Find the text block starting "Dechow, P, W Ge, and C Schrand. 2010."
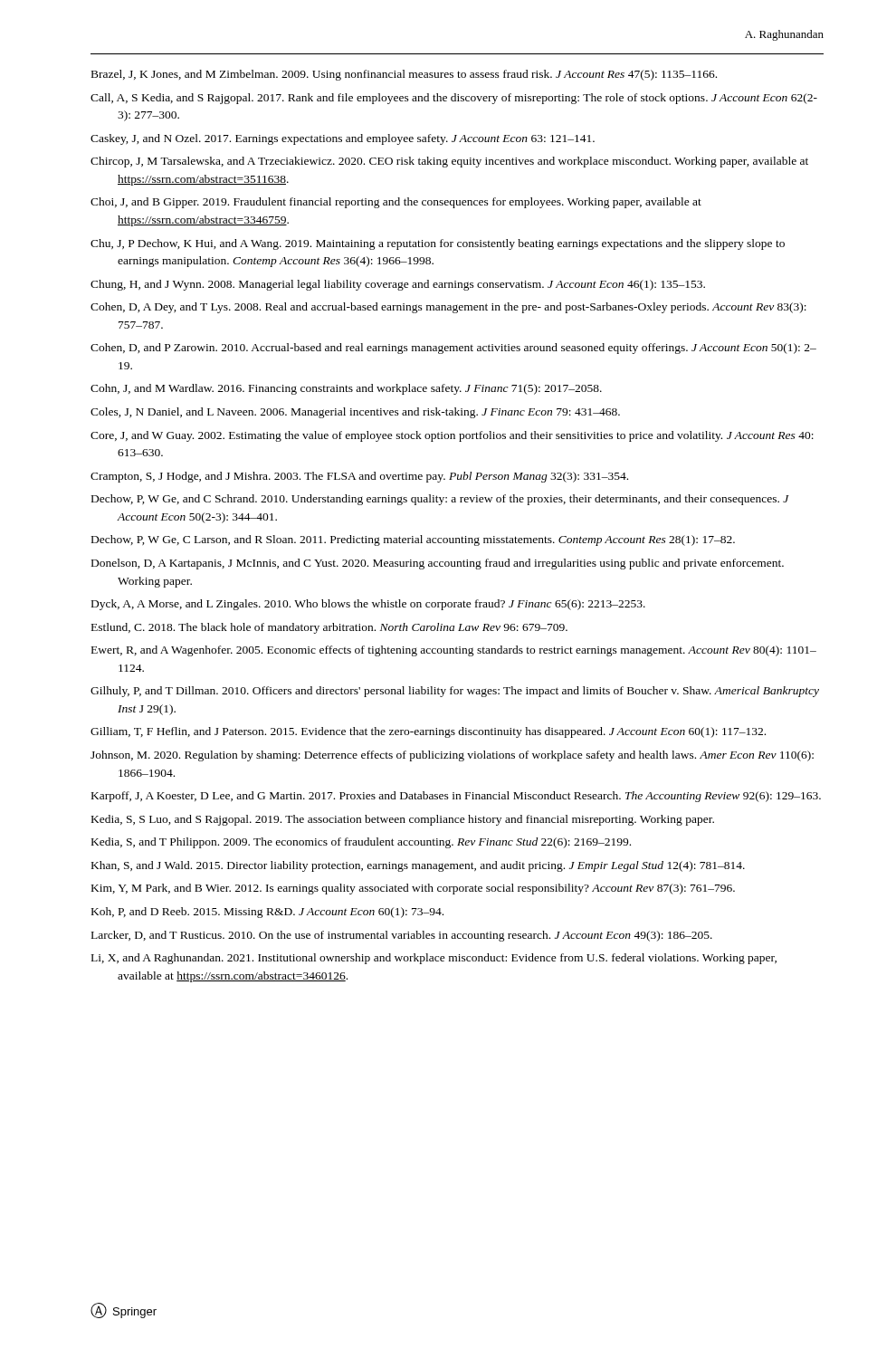 (440, 507)
